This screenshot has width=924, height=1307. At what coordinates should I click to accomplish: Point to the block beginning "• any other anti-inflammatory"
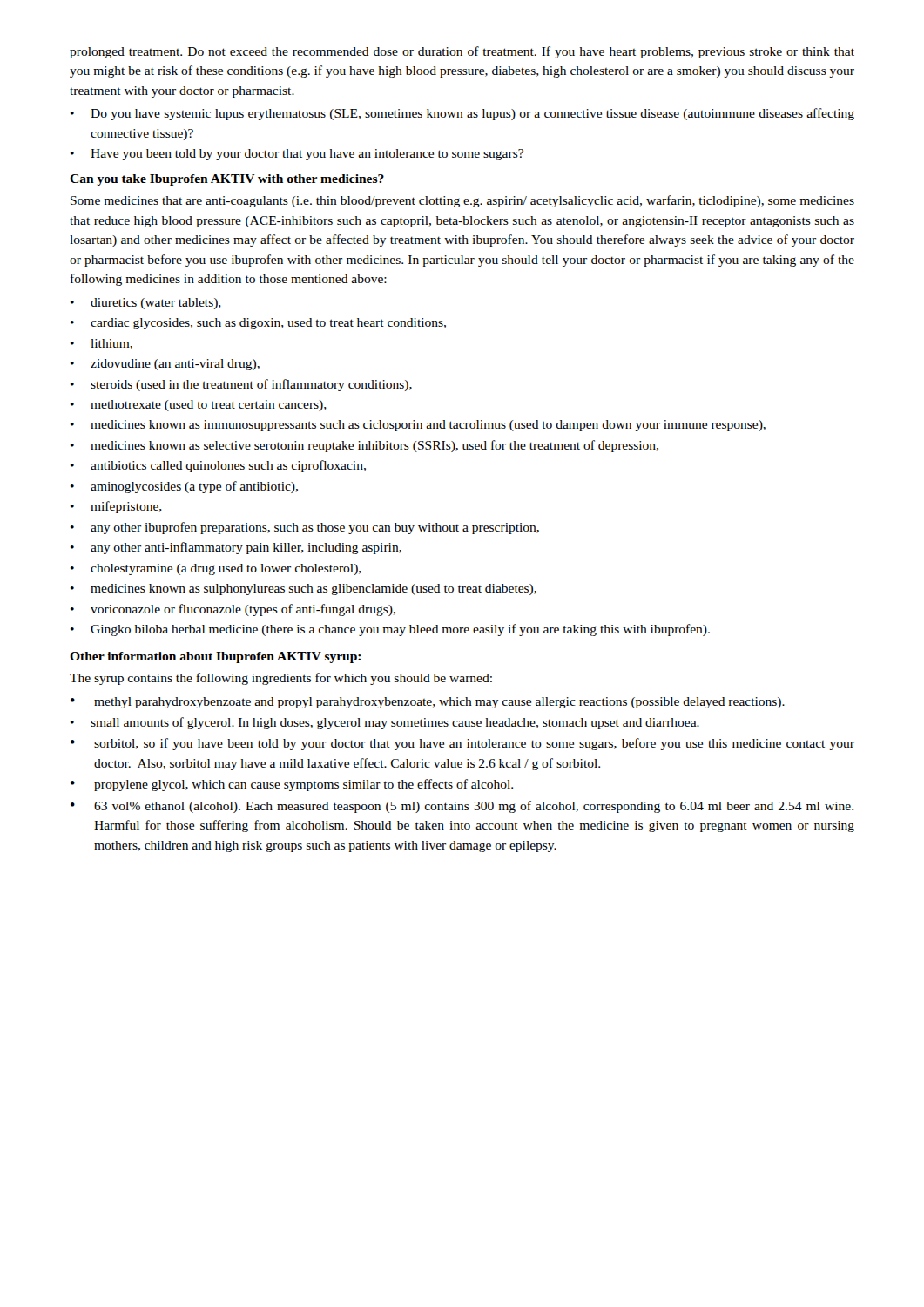236,548
